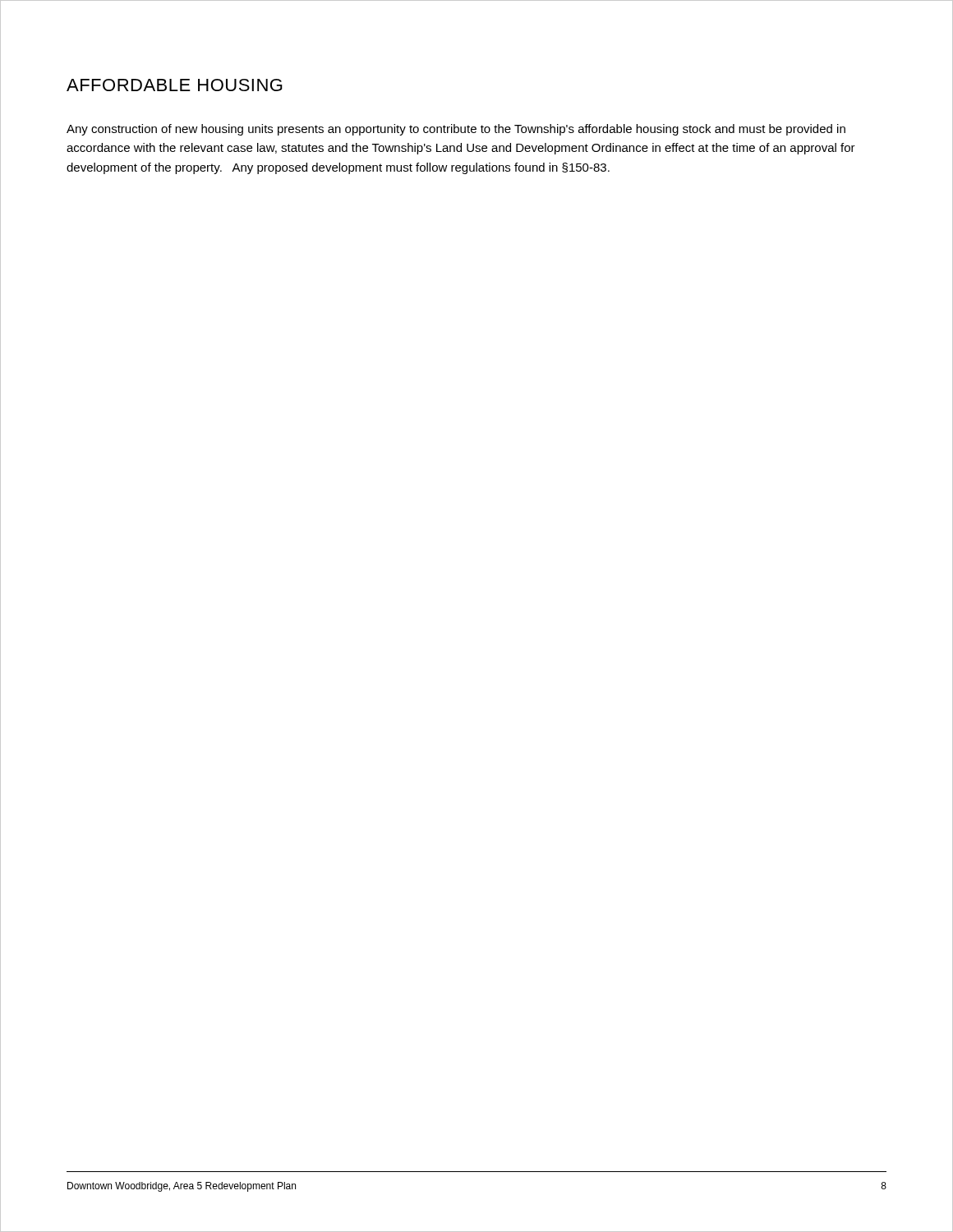Image resolution: width=953 pixels, height=1232 pixels.
Task: Locate the text block with the text "Any construction of"
Action: click(x=461, y=148)
